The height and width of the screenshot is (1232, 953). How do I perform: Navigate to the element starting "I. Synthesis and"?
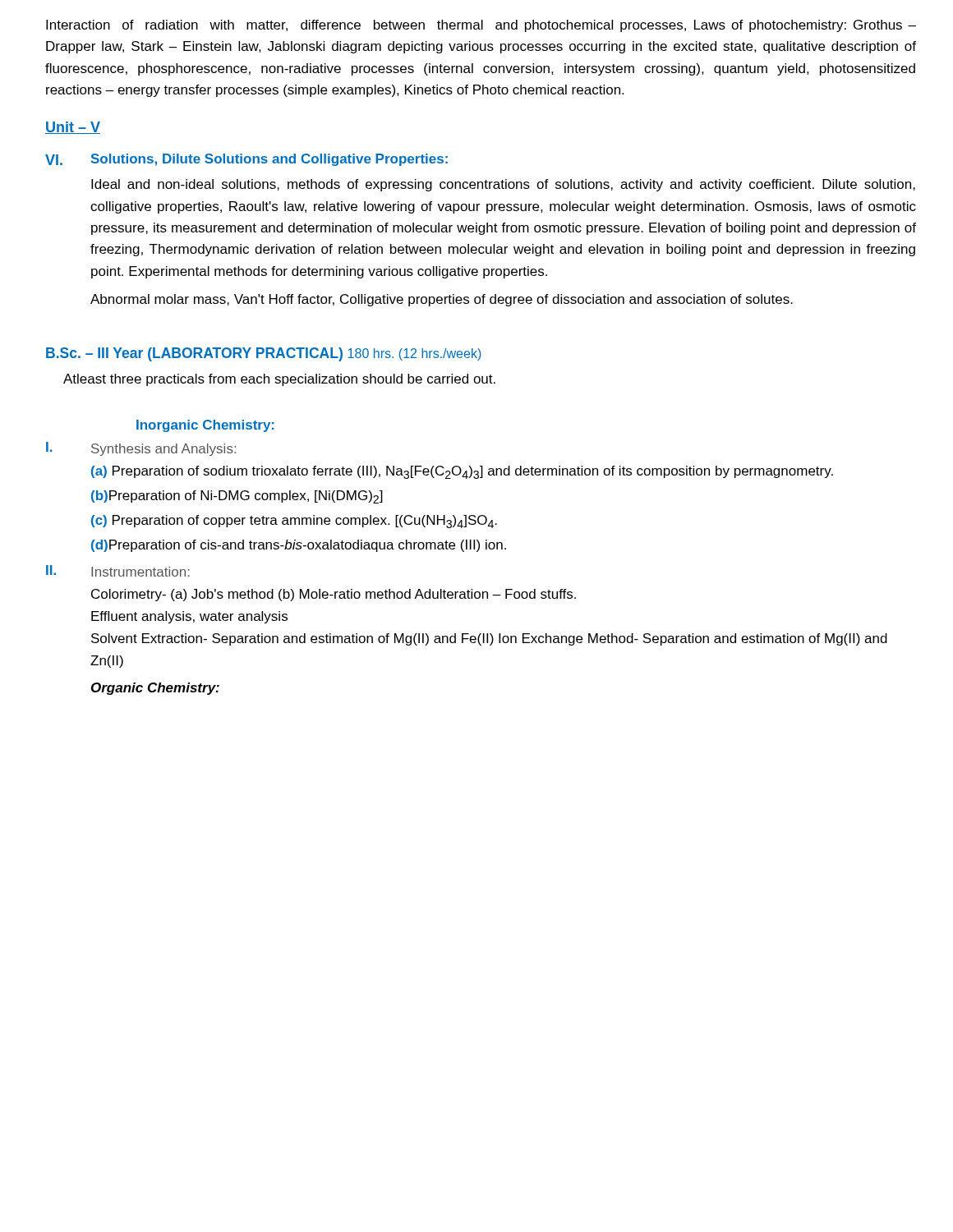(x=141, y=449)
